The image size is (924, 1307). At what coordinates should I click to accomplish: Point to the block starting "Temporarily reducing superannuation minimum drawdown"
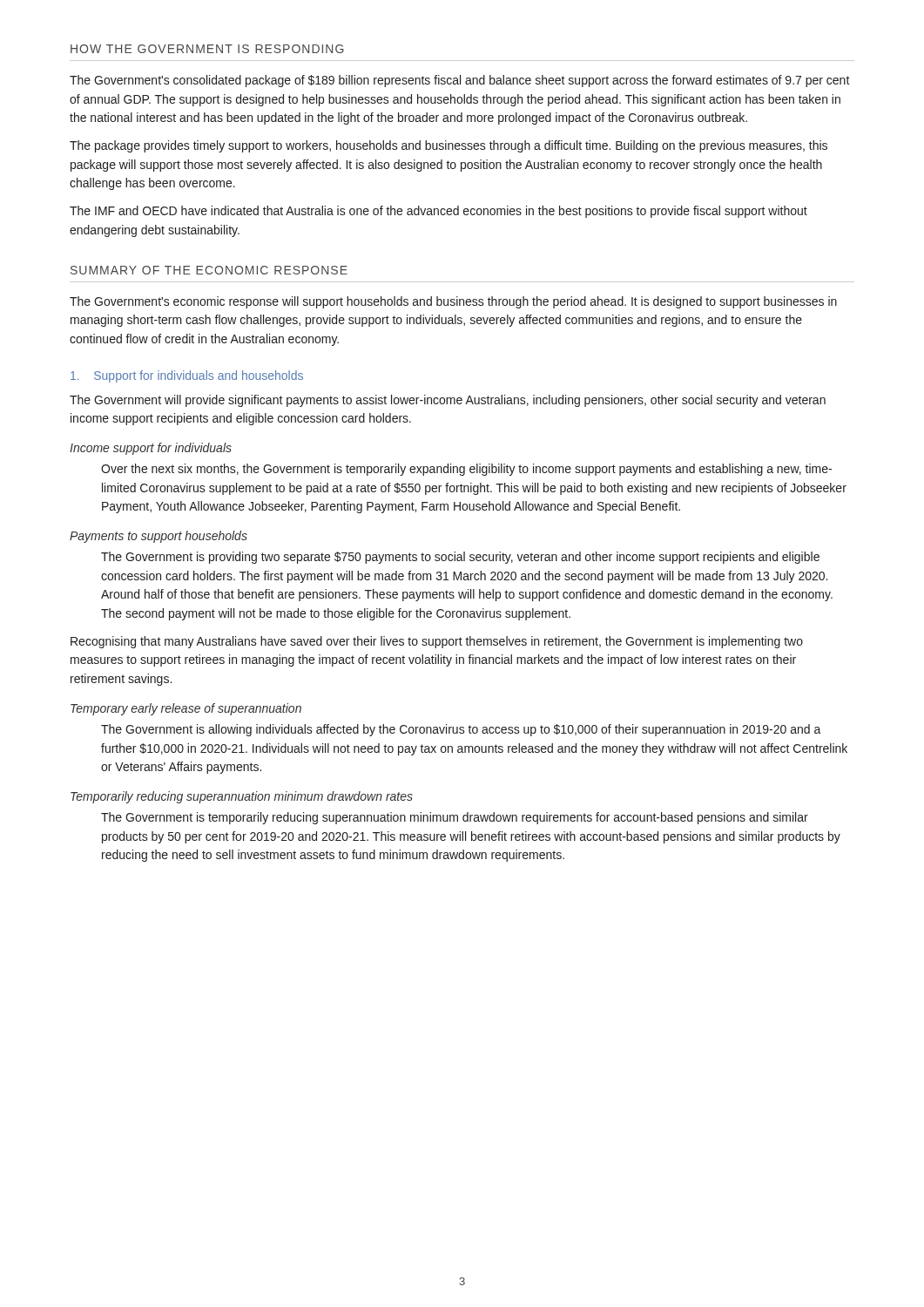(241, 796)
